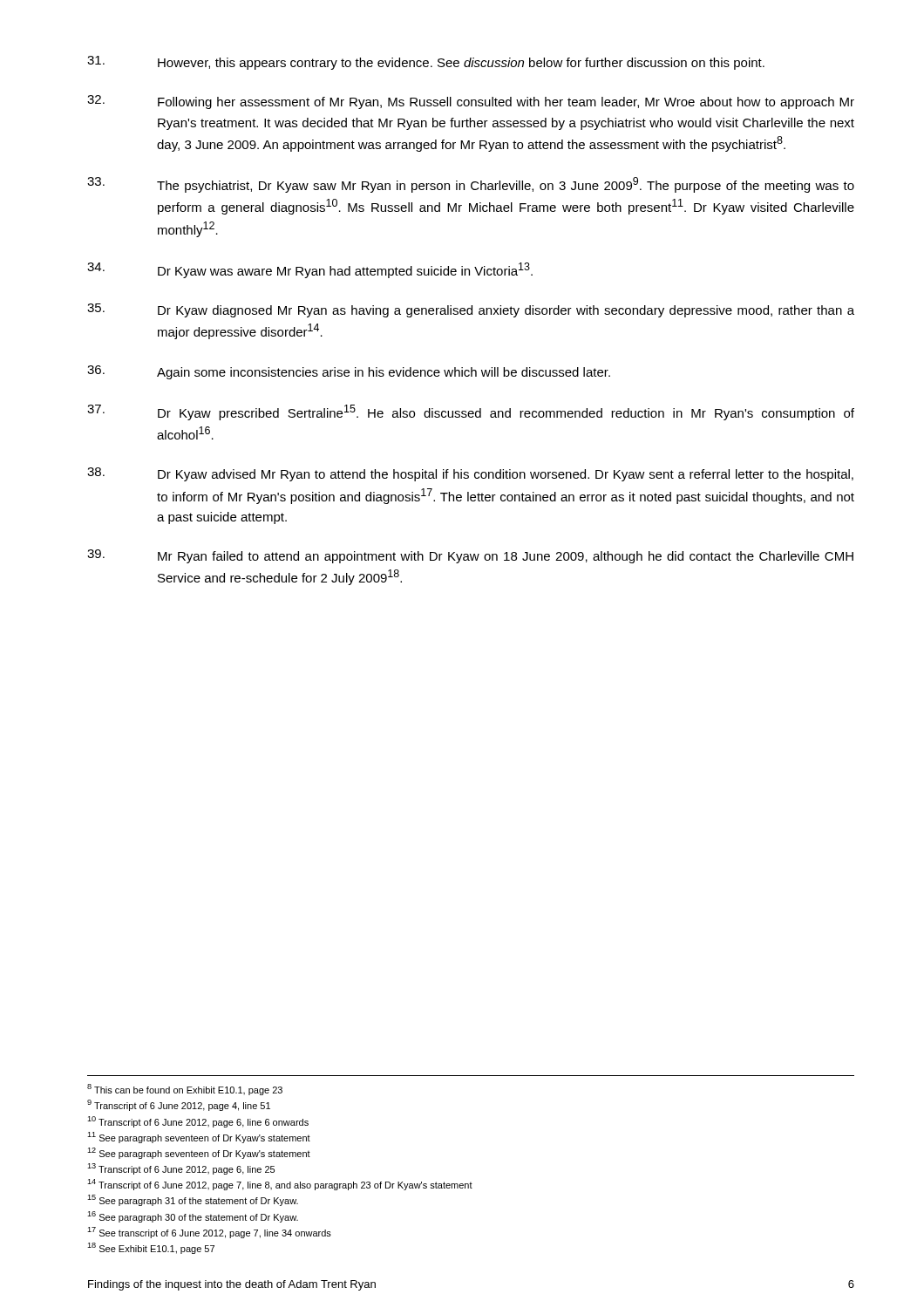Click on the text starting "9 Transcript of 6 June 2012,"

179,1105
